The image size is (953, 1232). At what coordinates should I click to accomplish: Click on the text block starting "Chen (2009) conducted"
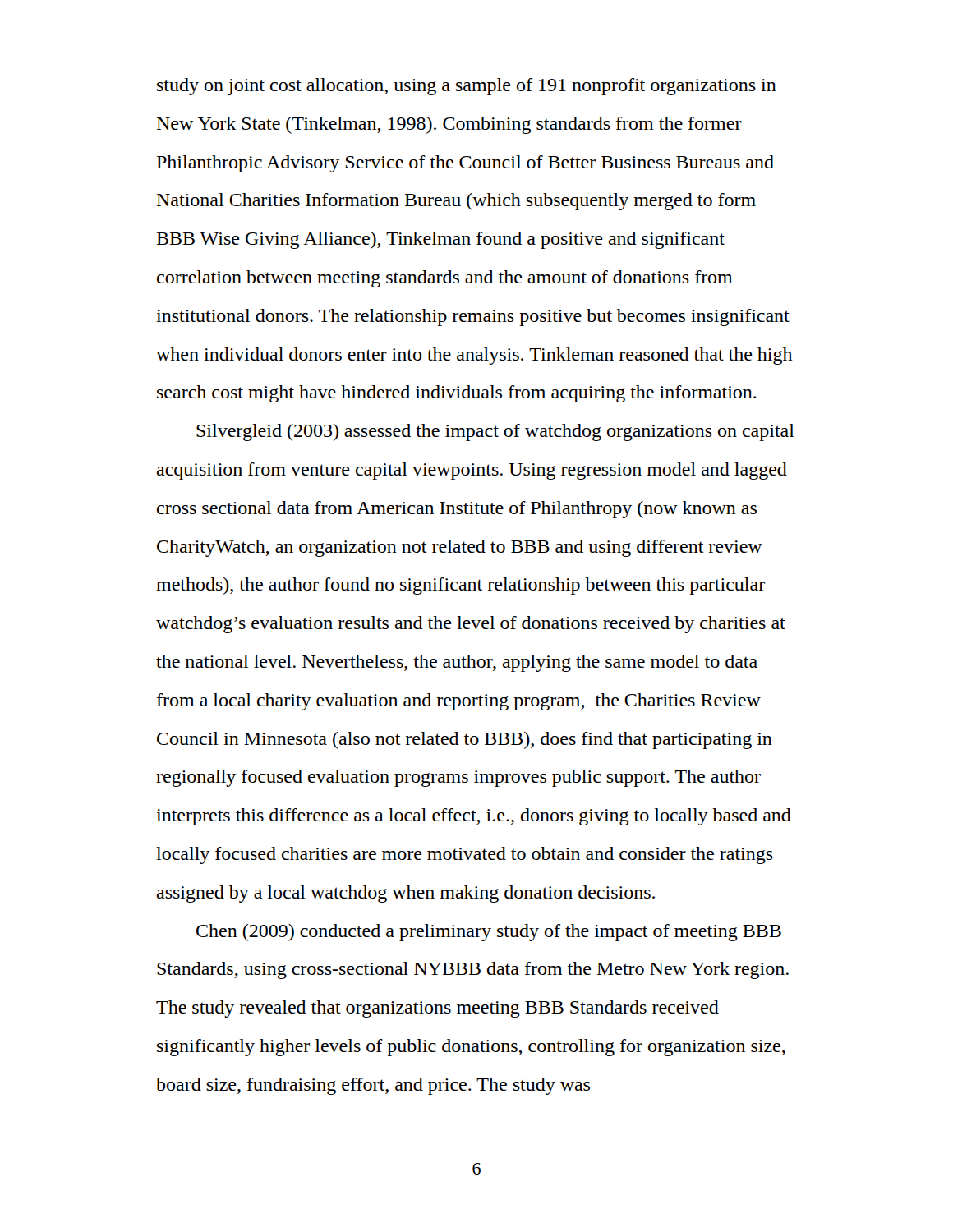(x=476, y=1007)
